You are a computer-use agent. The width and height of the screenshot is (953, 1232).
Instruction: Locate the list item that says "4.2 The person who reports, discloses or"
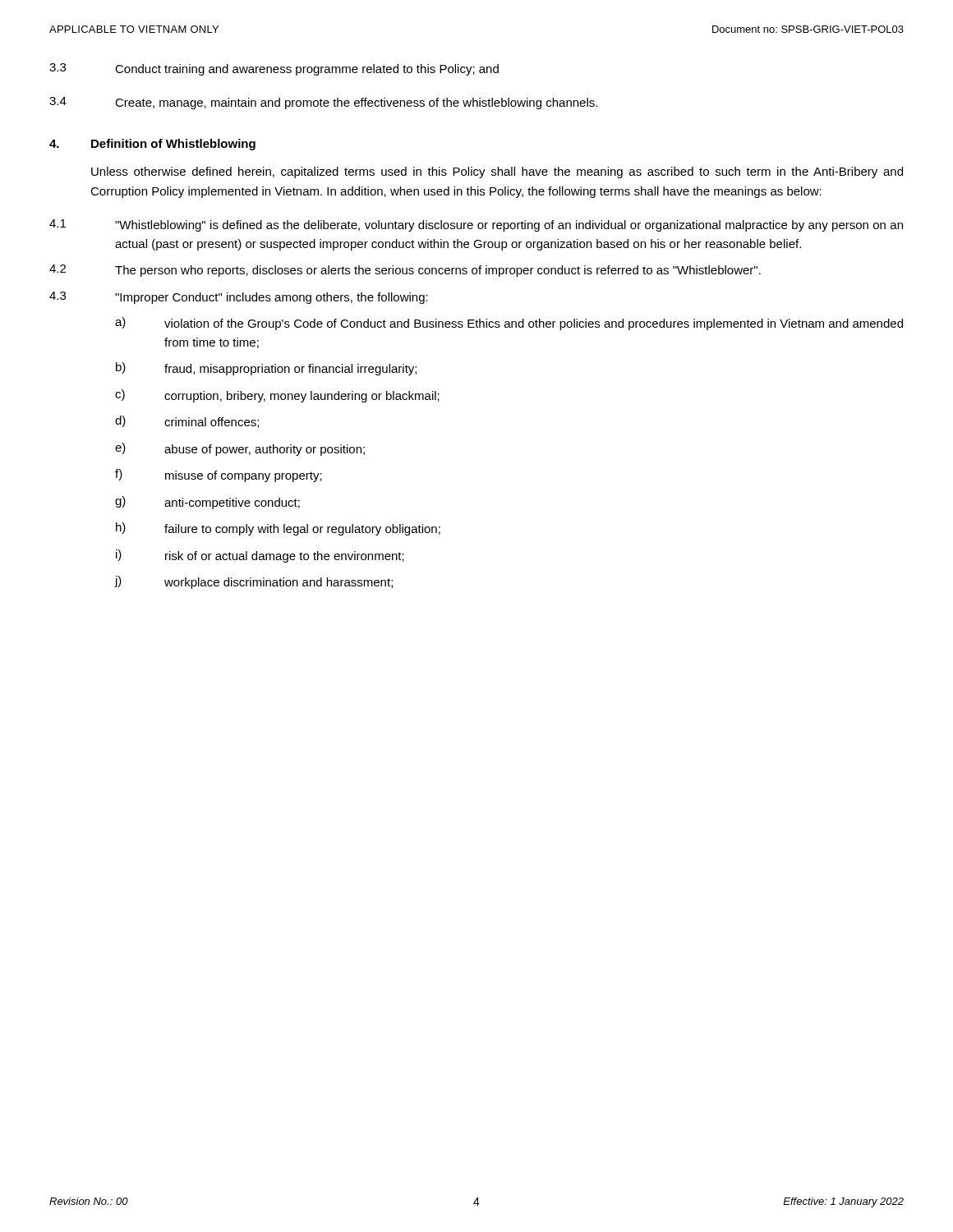(x=476, y=270)
